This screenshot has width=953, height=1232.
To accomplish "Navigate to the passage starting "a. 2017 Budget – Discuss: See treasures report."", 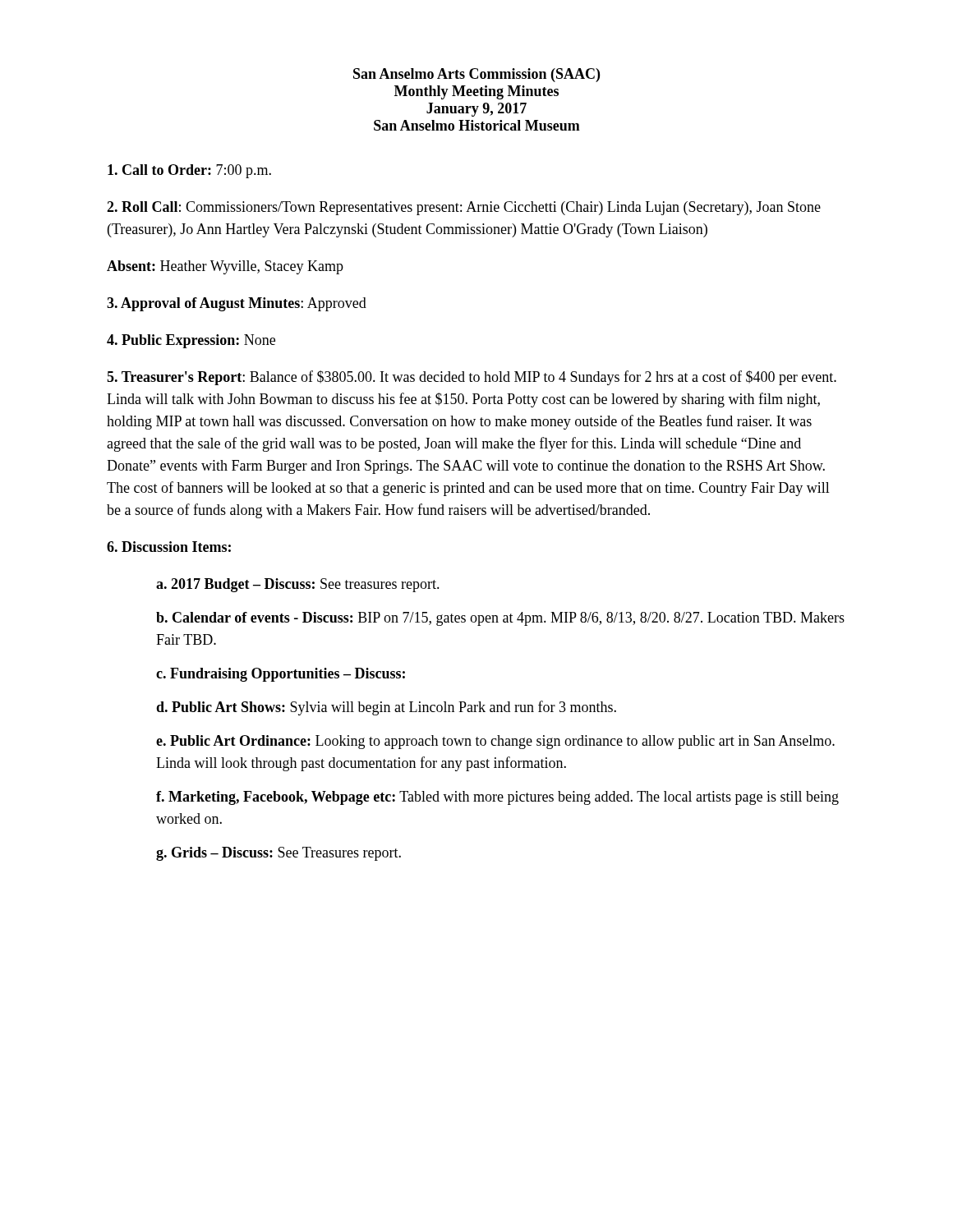I will coord(298,584).
